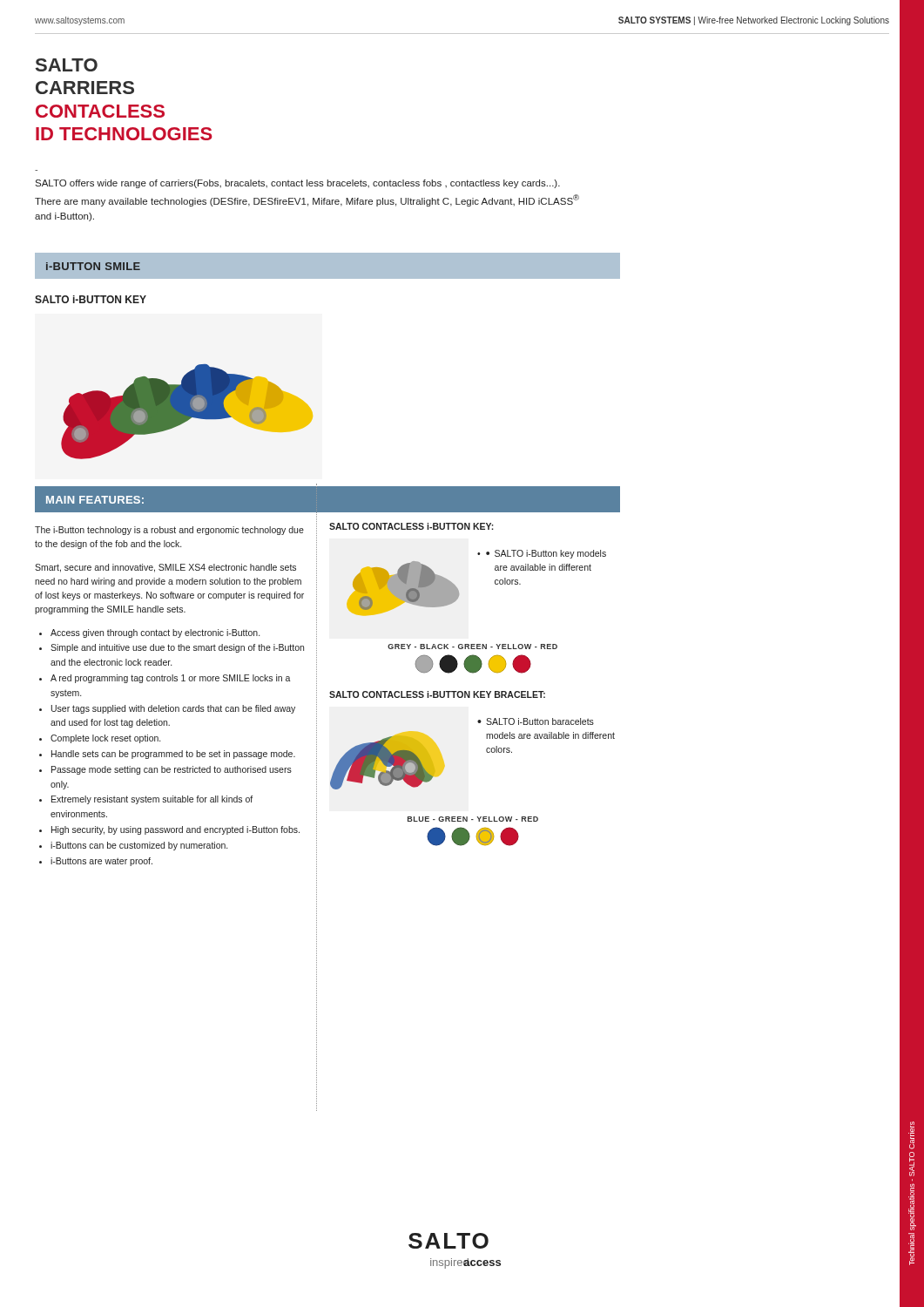This screenshot has height=1307, width=924.
Task: Locate the list item containing "High security, by using password"
Action: [175, 829]
